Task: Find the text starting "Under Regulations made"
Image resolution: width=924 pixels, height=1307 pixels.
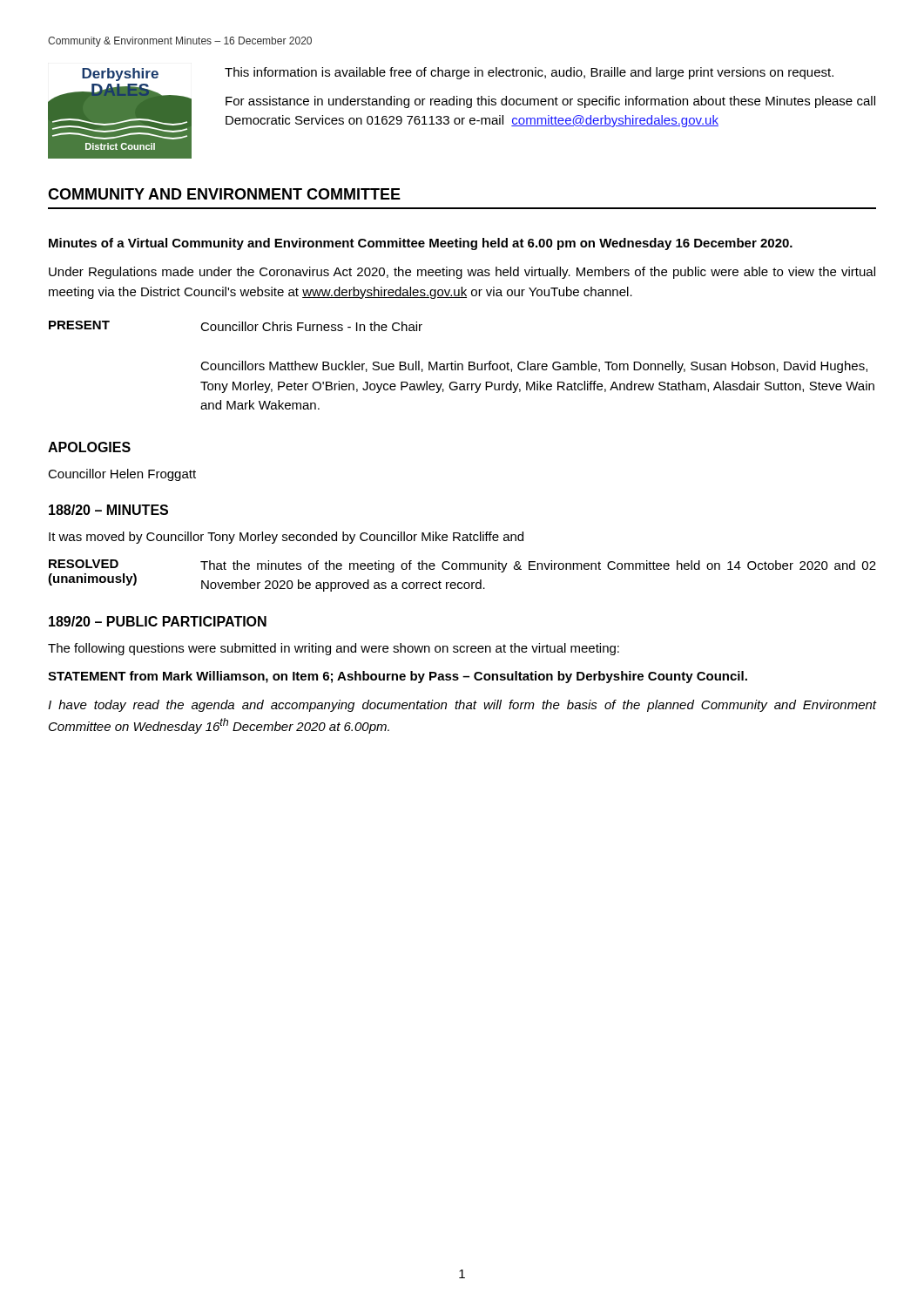Action: (462, 281)
